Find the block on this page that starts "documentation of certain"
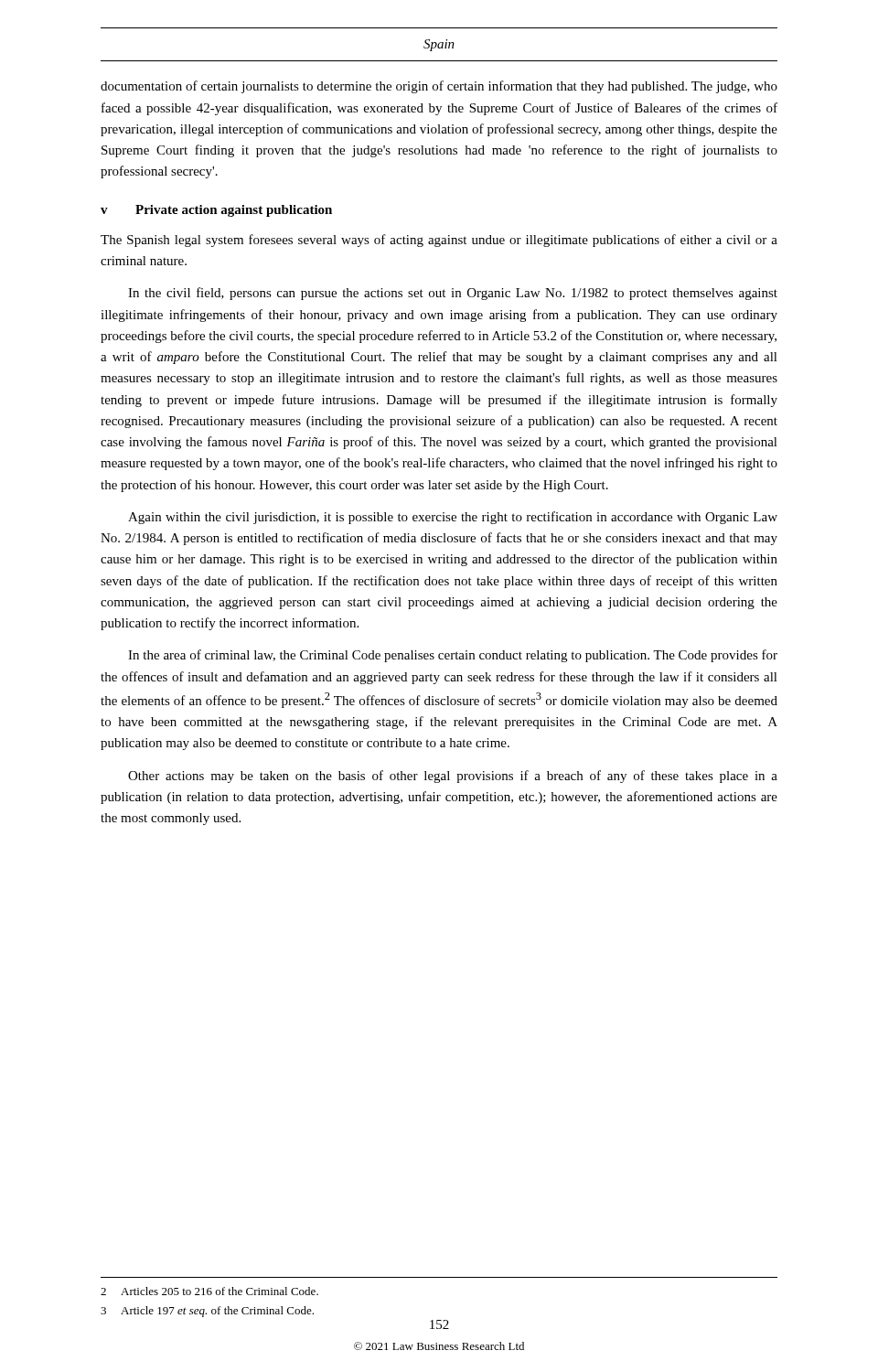Image resolution: width=878 pixels, height=1372 pixels. (439, 129)
